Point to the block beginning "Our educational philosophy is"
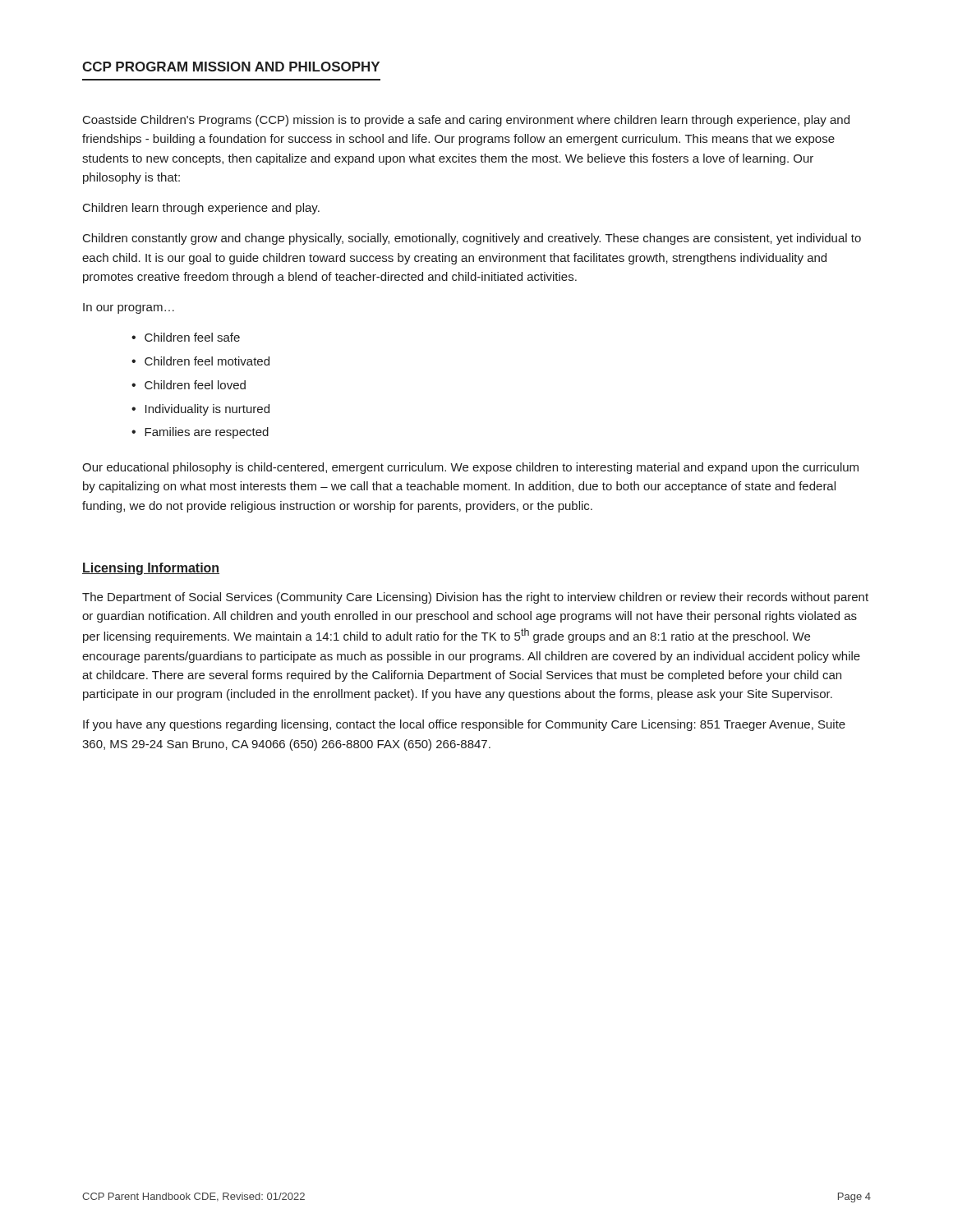This screenshot has width=953, height=1232. coord(471,486)
